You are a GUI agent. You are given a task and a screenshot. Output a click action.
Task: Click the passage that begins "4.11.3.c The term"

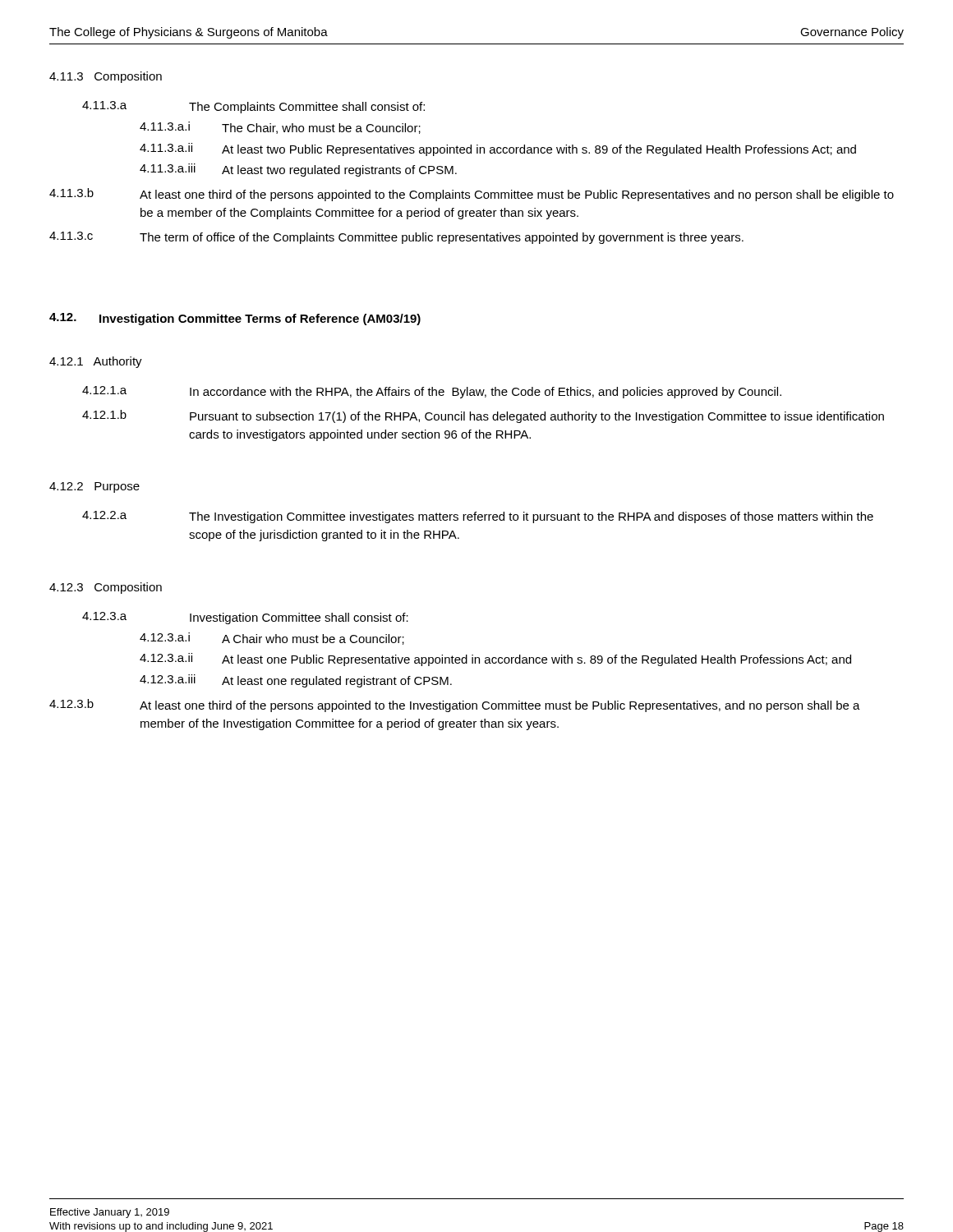point(476,237)
